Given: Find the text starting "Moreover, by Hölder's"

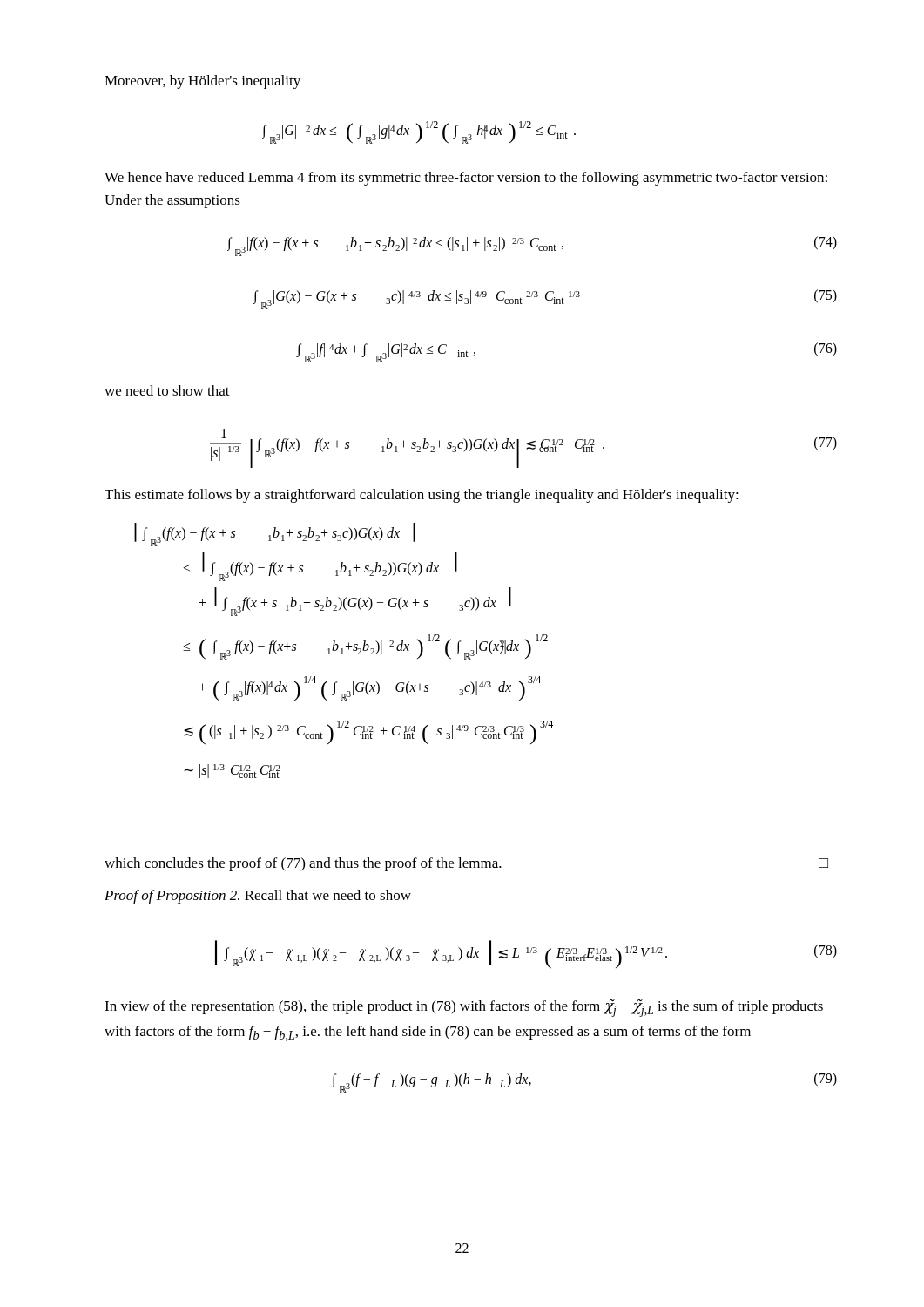Looking at the screenshot, I should pyautogui.click(x=203, y=81).
